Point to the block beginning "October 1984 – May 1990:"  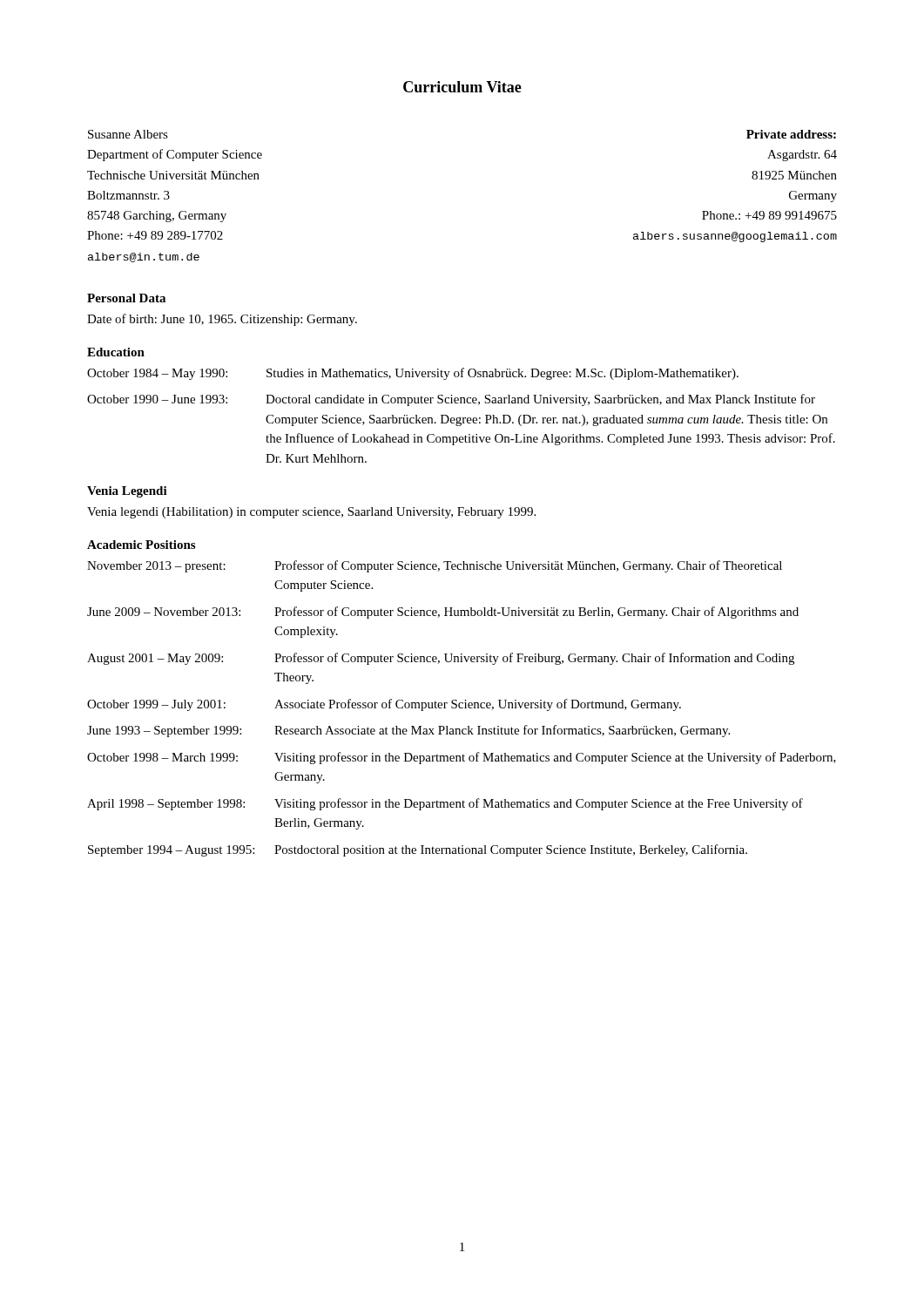pyautogui.click(x=462, y=373)
